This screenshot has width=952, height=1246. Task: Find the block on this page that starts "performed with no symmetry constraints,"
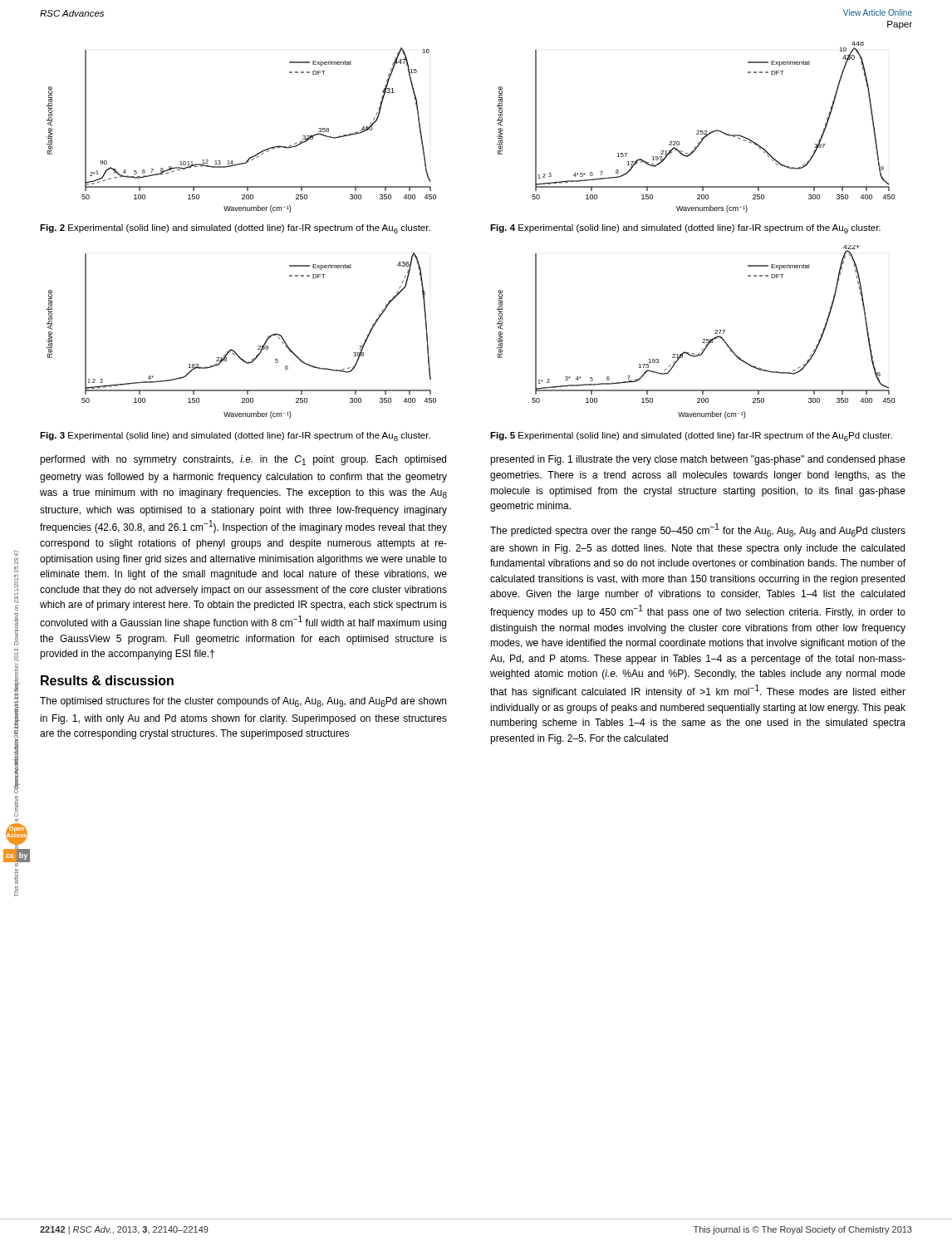click(x=243, y=557)
